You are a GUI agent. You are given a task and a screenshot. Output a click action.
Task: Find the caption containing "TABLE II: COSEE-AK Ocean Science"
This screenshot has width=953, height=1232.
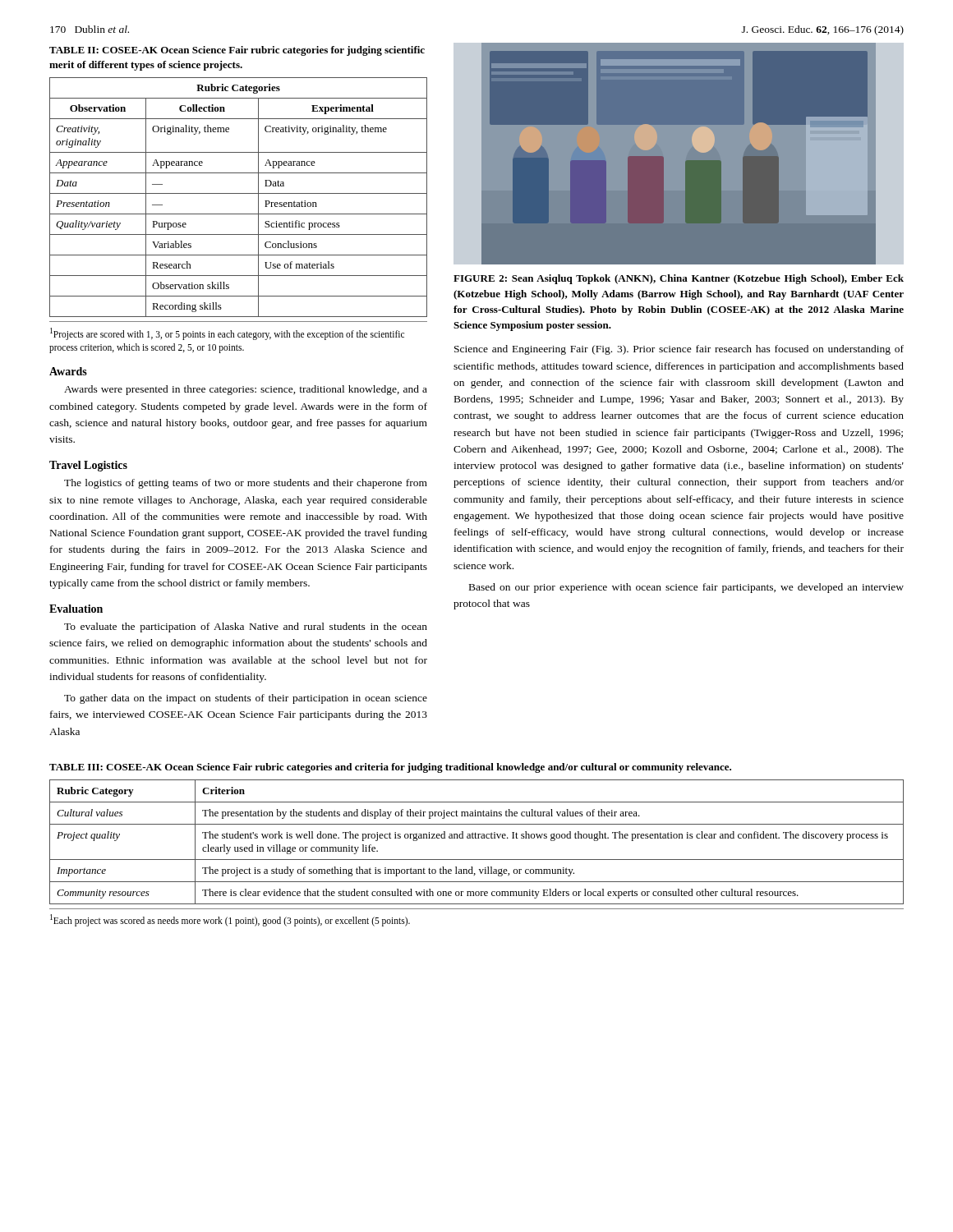coord(237,57)
